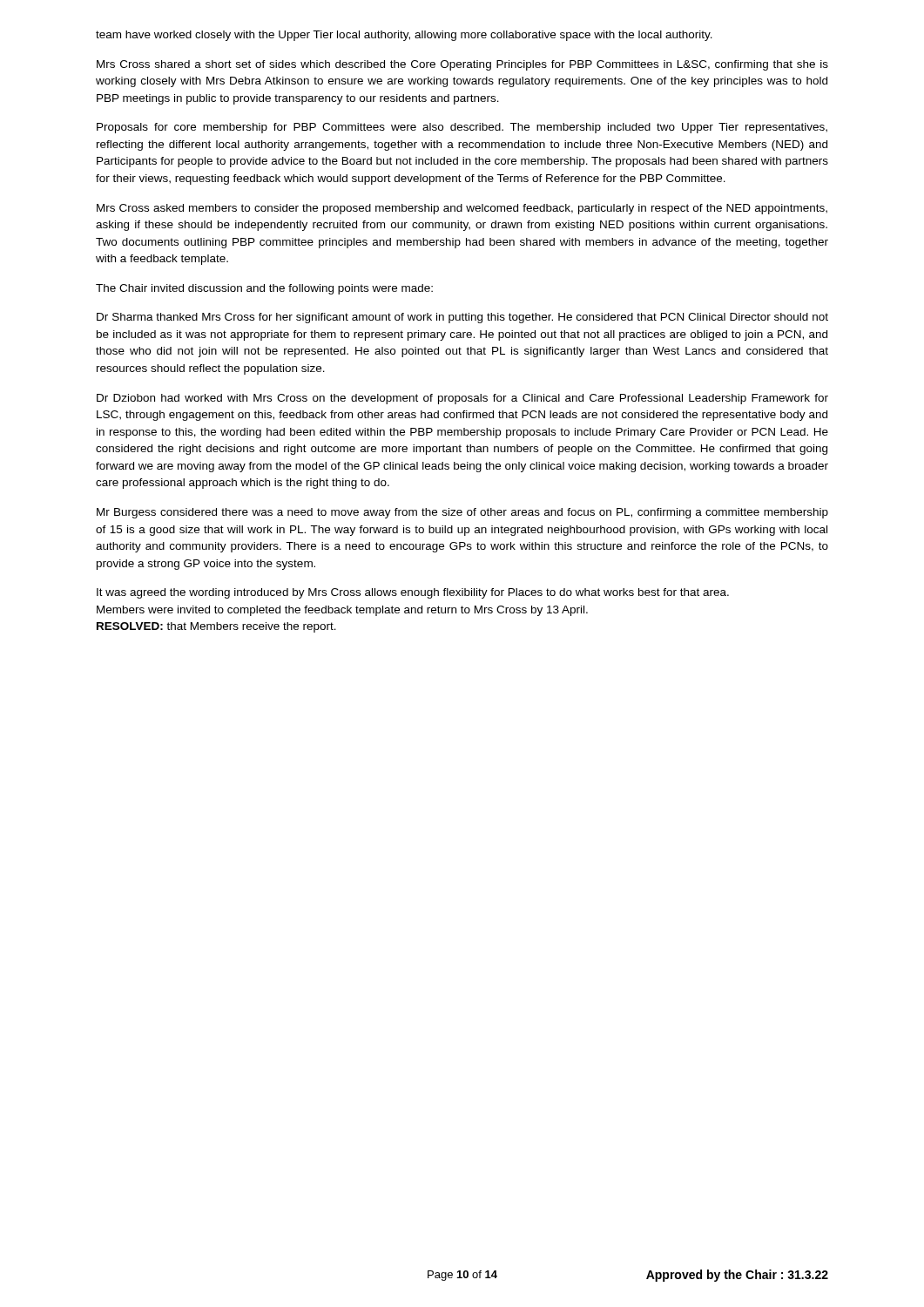Point to the passage starting "Mr Burgess considered there was a need to"

coord(462,537)
